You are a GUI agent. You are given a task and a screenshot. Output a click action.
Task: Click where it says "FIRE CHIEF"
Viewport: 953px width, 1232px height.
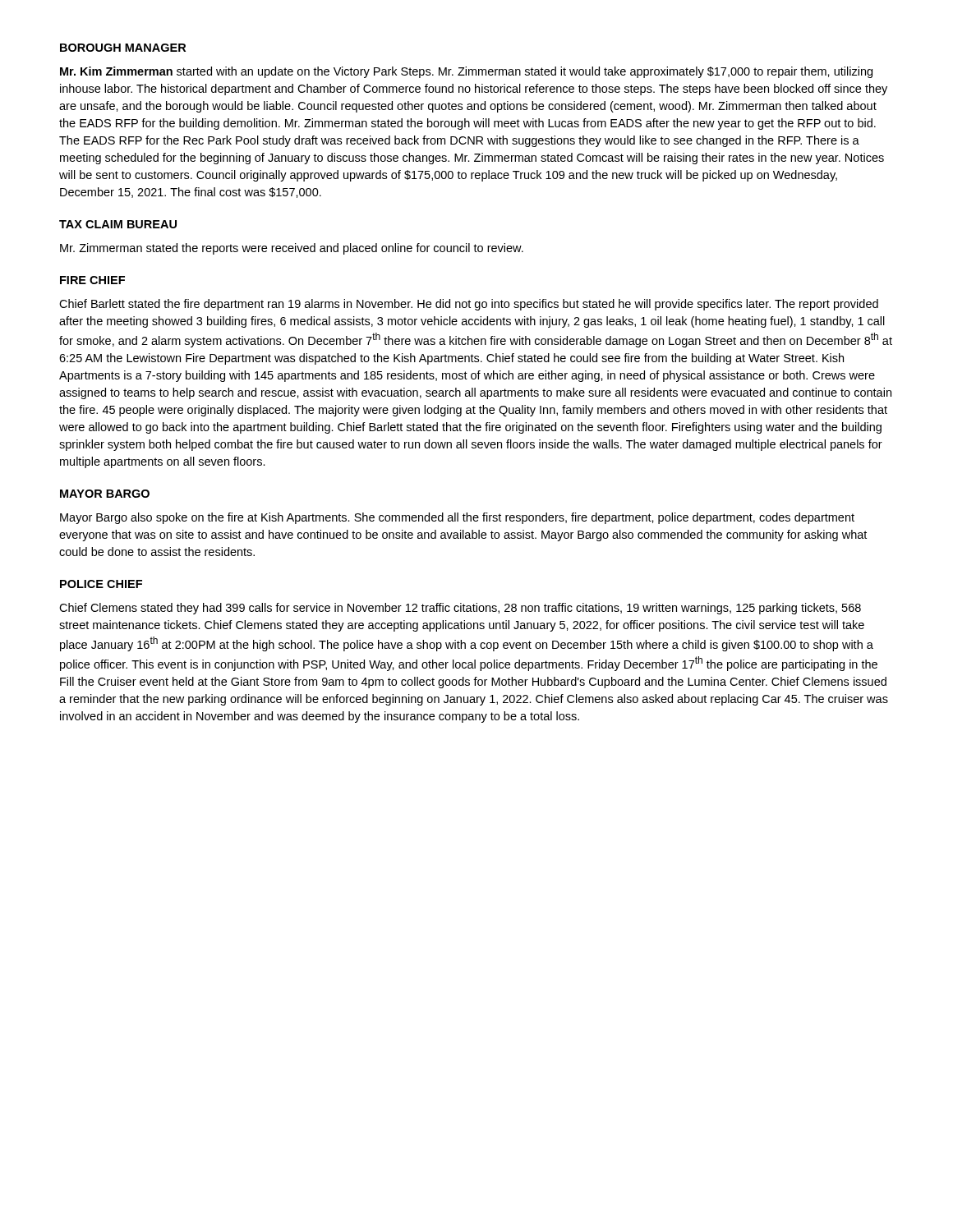(x=92, y=280)
